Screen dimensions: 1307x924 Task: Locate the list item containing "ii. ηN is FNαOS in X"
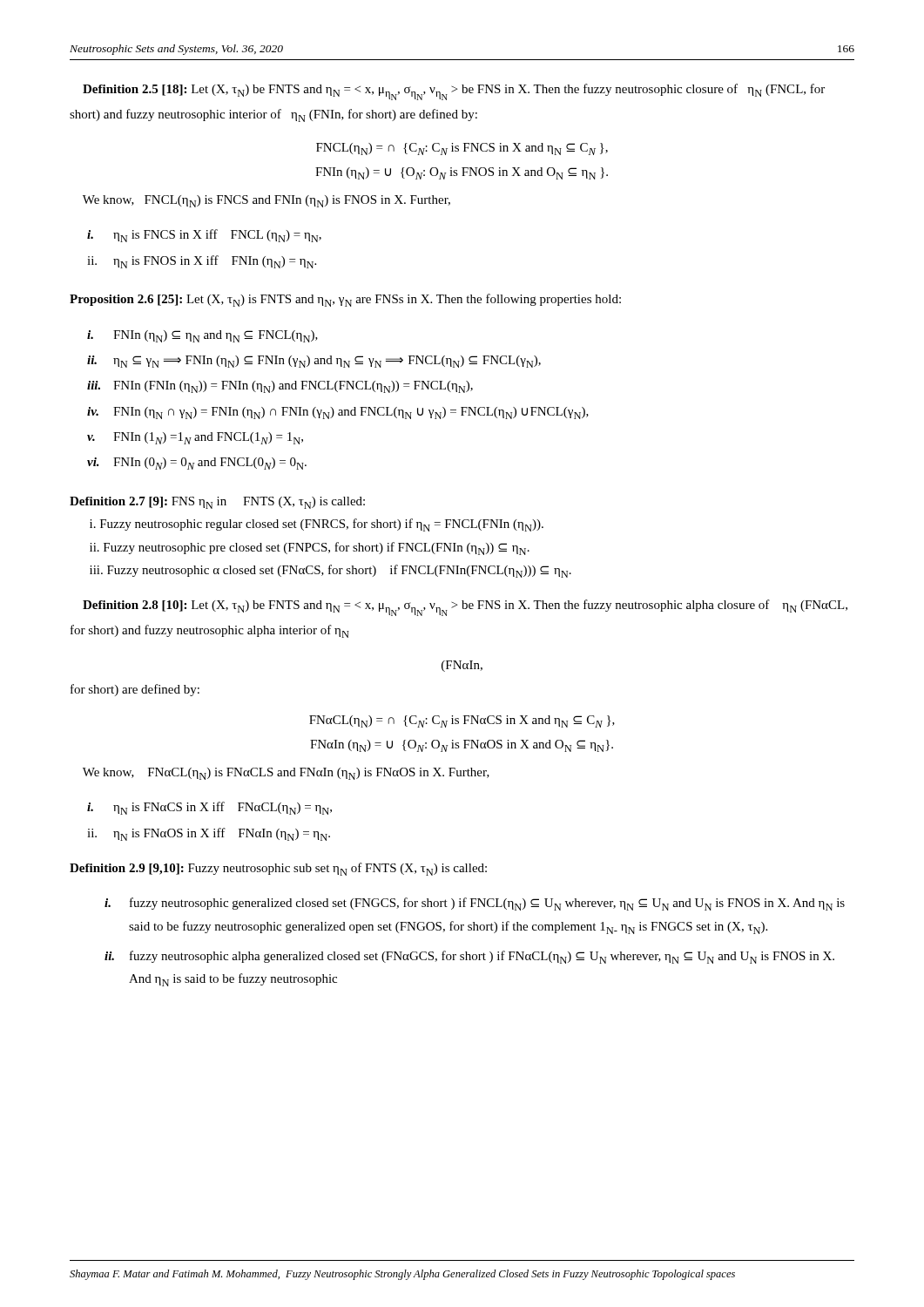pyautogui.click(x=209, y=834)
